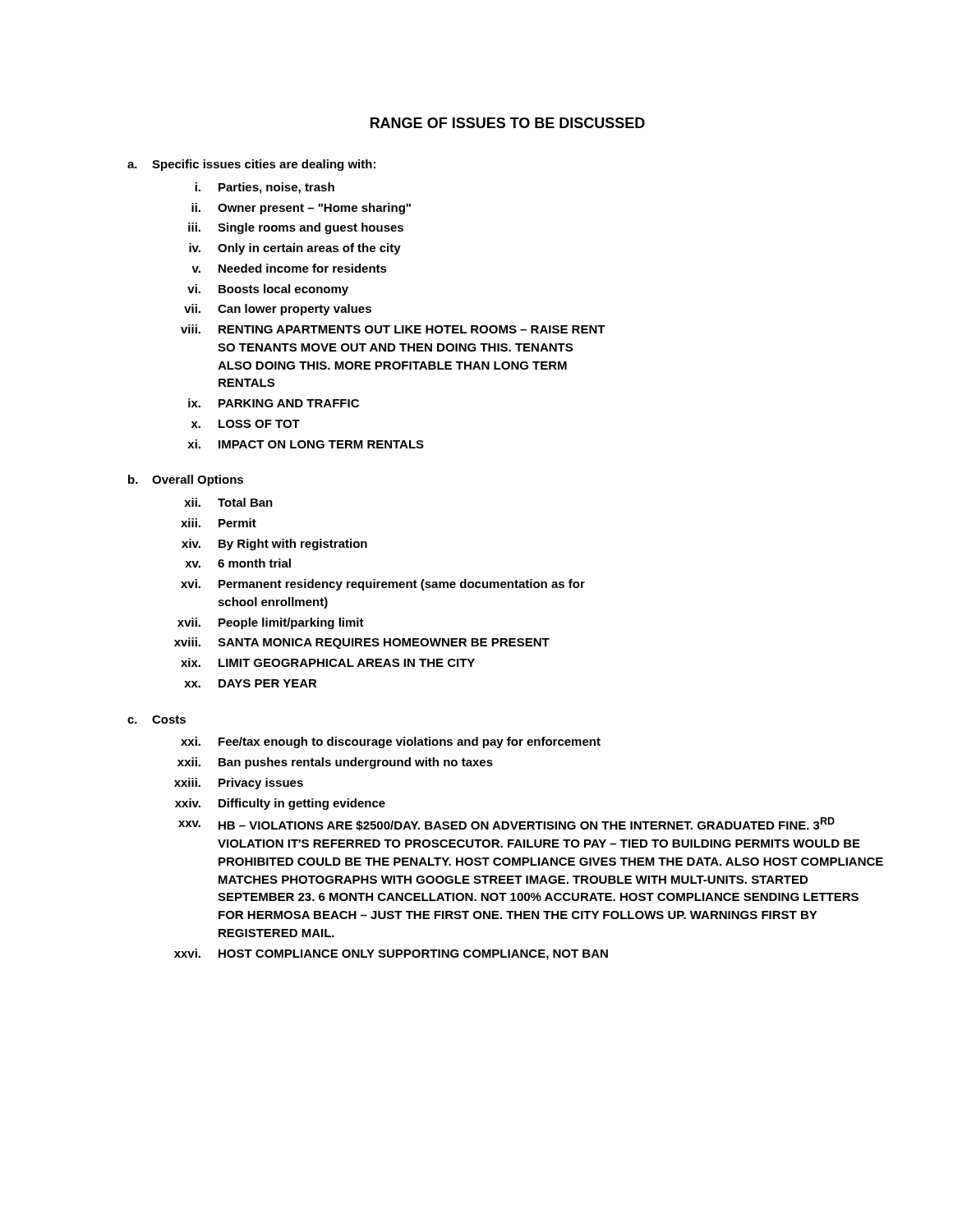The height and width of the screenshot is (1232, 953).
Task: Locate the block starting "x. LOSS OF TOT"
Action: [x=246, y=424]
